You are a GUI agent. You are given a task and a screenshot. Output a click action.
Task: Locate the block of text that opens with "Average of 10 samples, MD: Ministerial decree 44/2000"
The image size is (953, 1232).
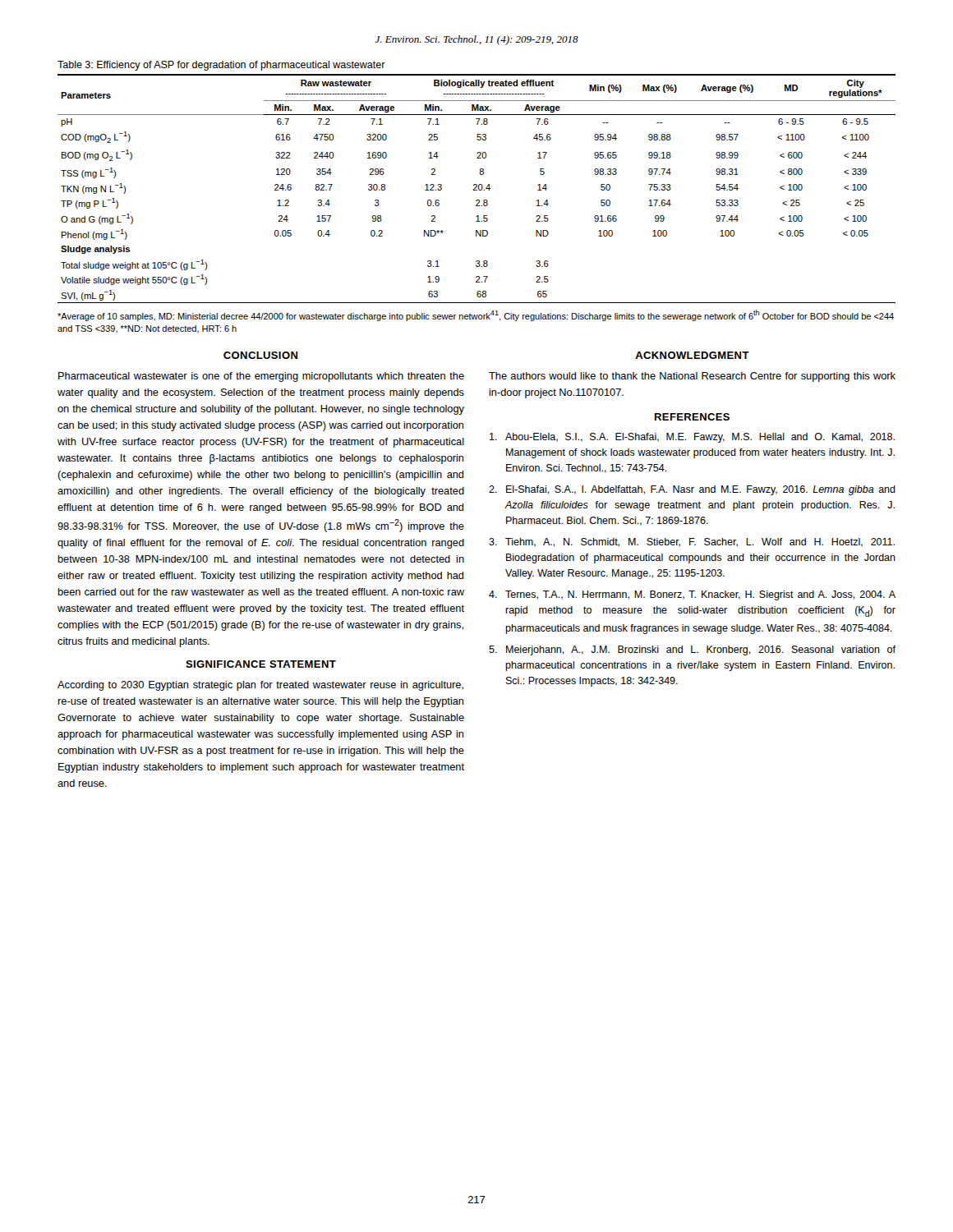point(476,321)
